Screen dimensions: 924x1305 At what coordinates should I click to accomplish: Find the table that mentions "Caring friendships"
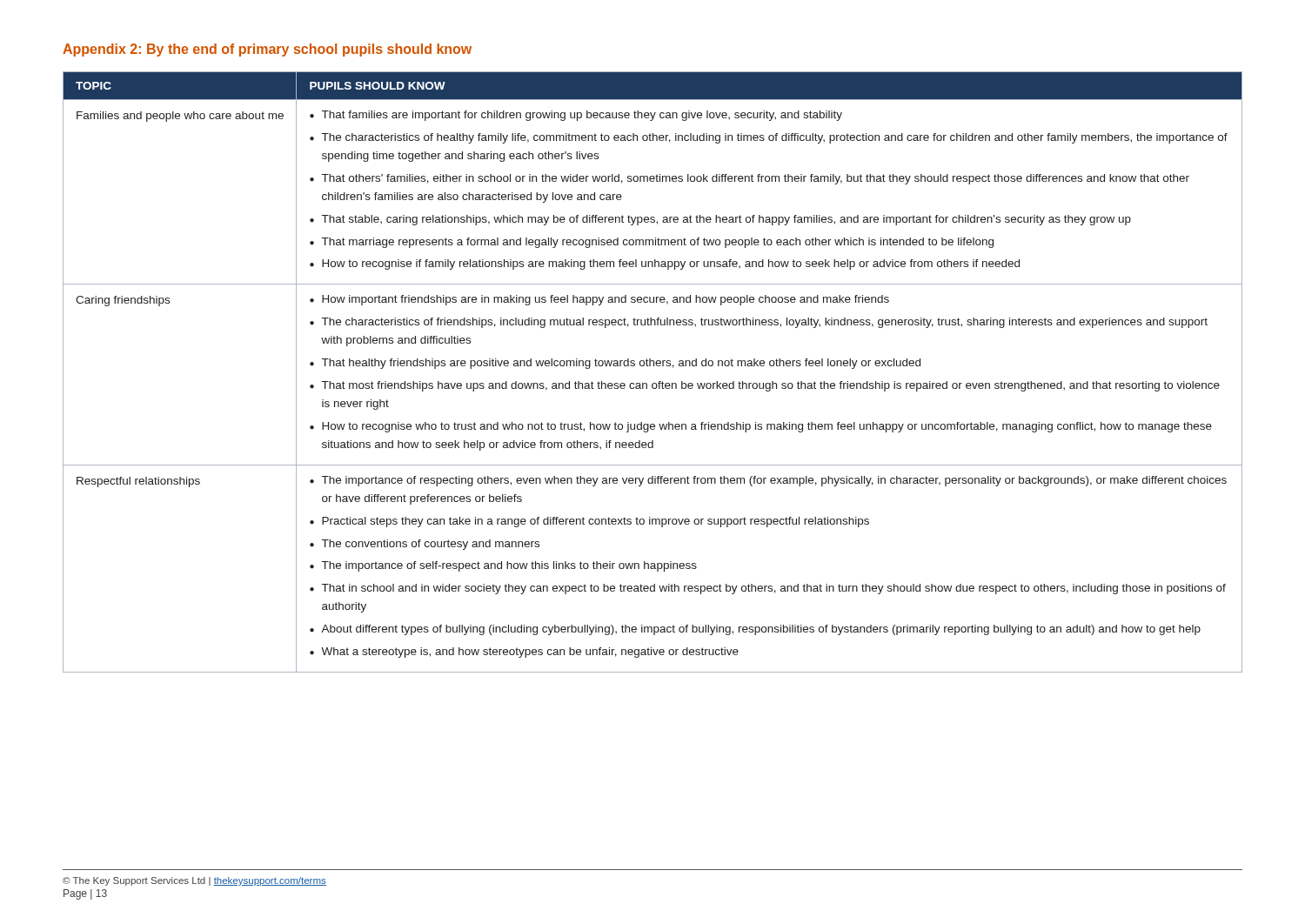pyautogui.click(x=652, y=372)
